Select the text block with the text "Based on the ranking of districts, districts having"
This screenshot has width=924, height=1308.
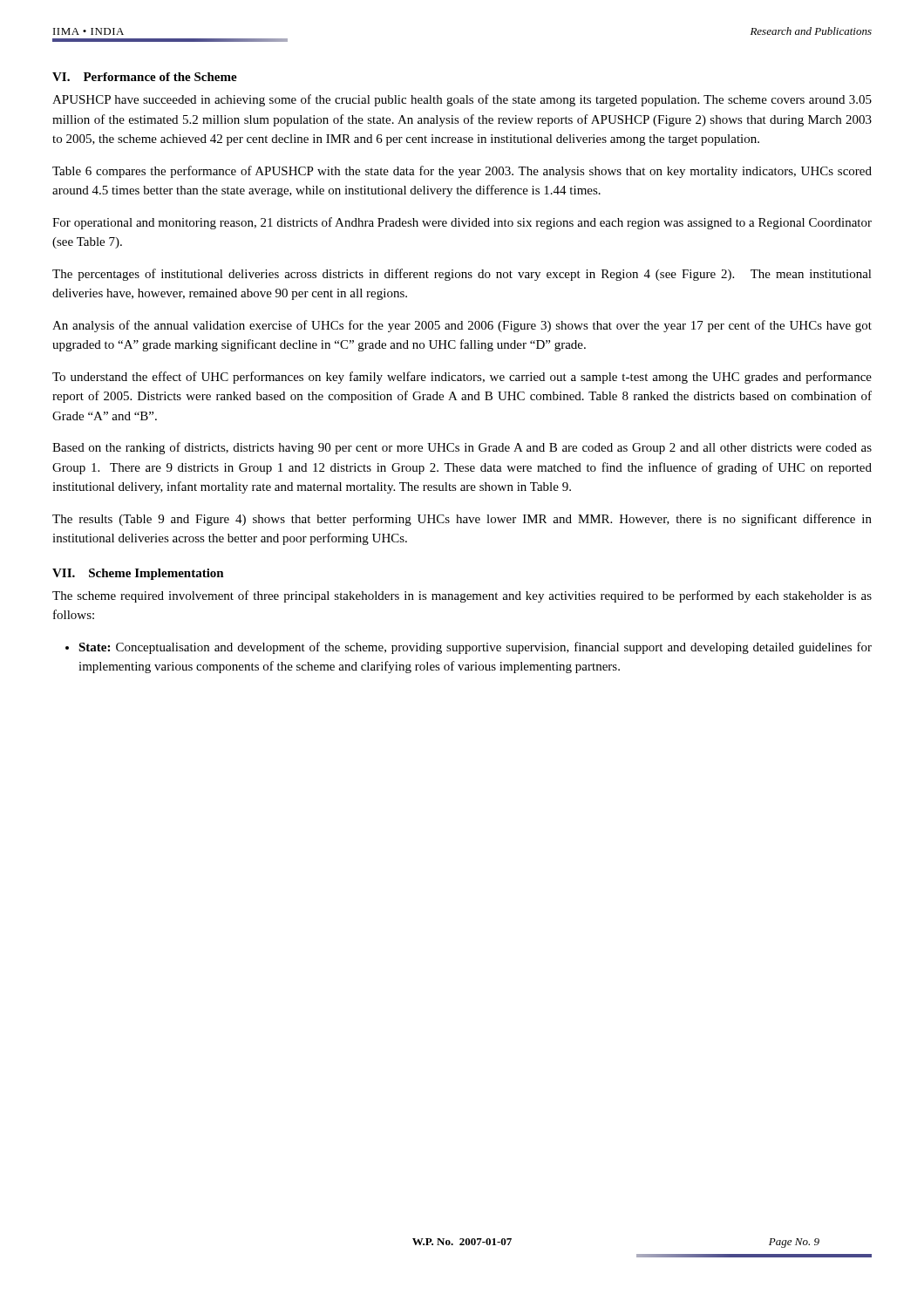point(462,467)
